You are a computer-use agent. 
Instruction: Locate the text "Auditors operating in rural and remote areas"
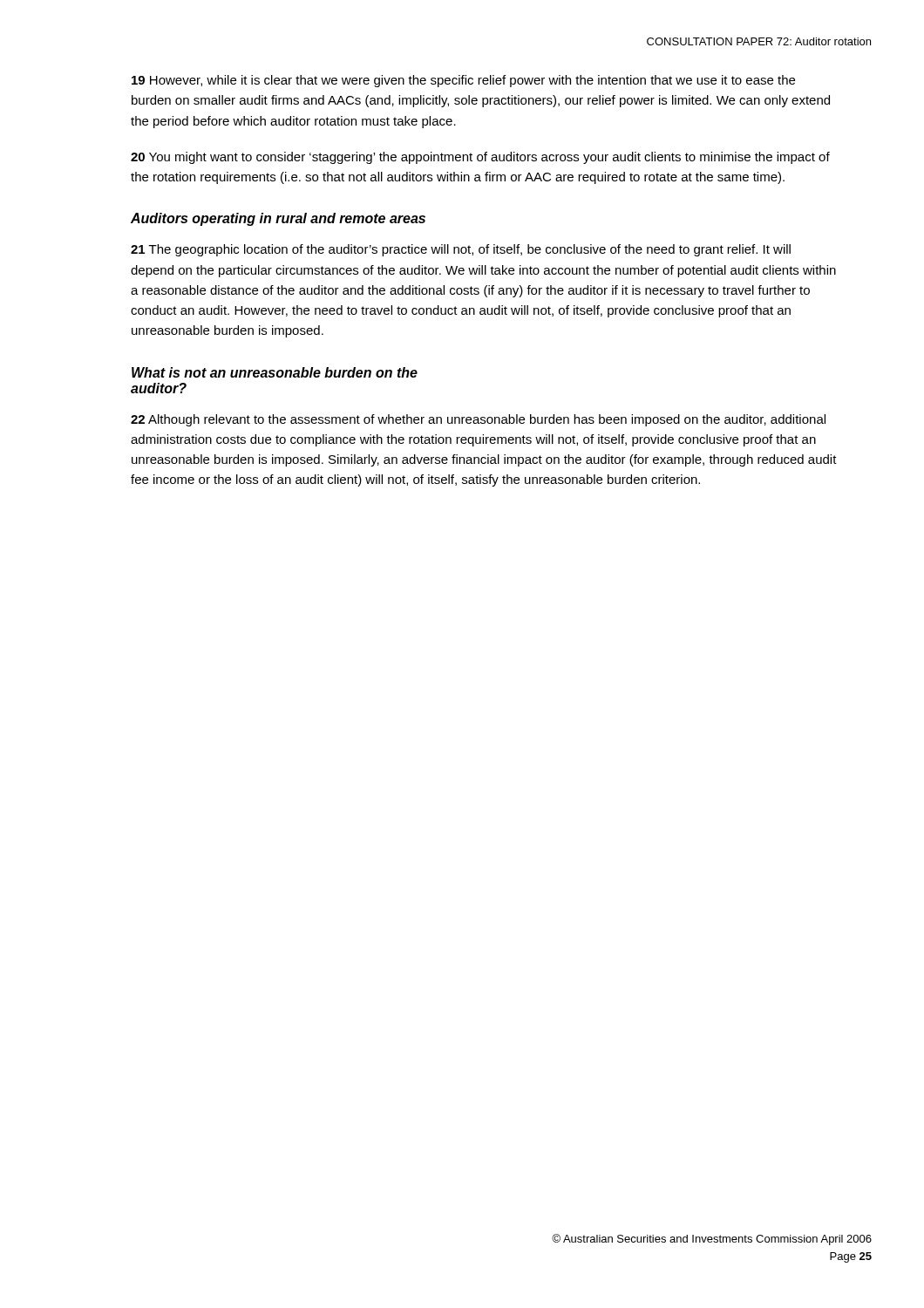click(278, 219)
